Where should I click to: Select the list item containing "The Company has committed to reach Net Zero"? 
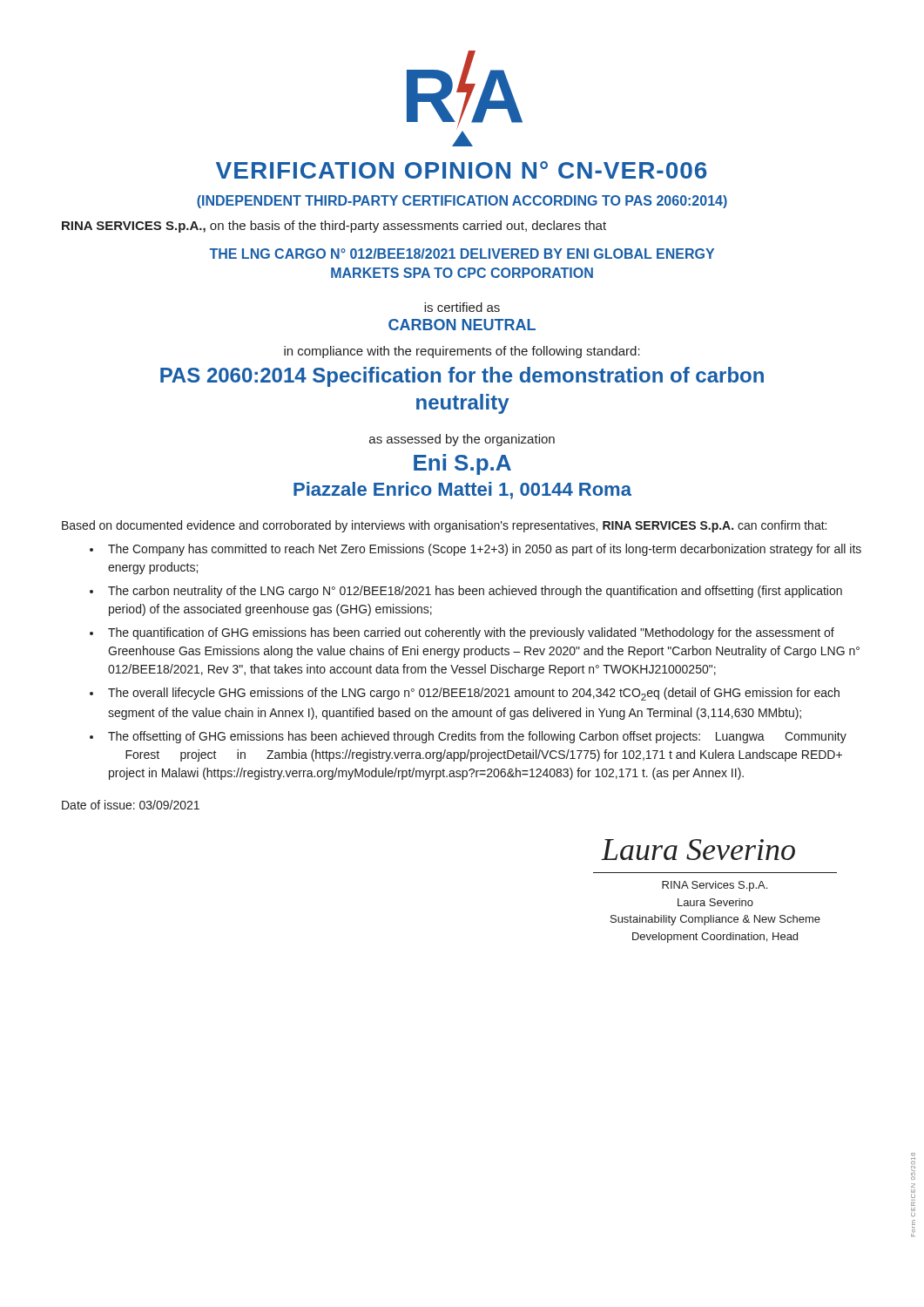point(485,558)
